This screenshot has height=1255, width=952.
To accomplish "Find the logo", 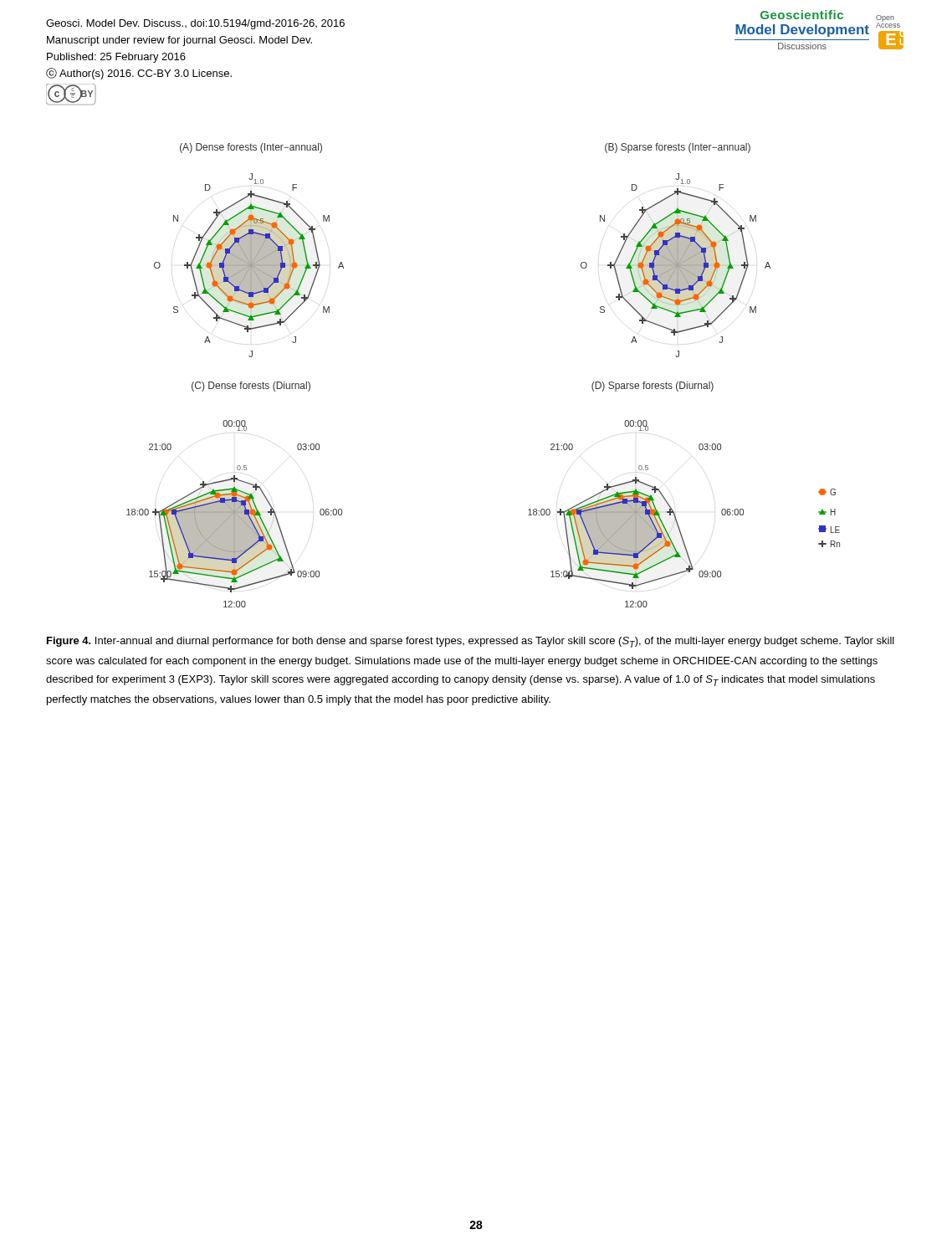I will click(71, 96).
